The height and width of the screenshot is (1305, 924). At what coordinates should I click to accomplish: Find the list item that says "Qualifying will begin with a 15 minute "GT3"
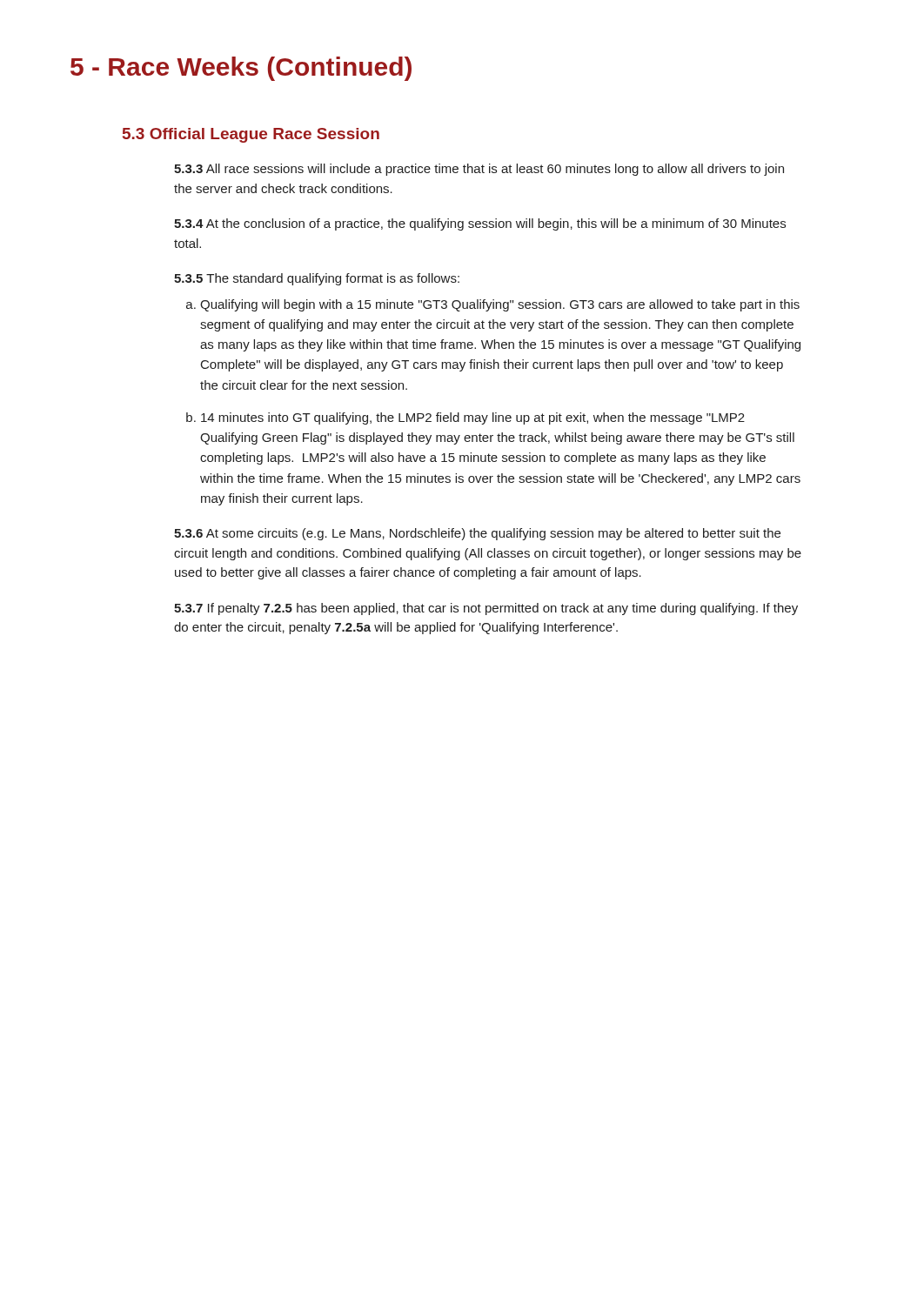point(501,344)
